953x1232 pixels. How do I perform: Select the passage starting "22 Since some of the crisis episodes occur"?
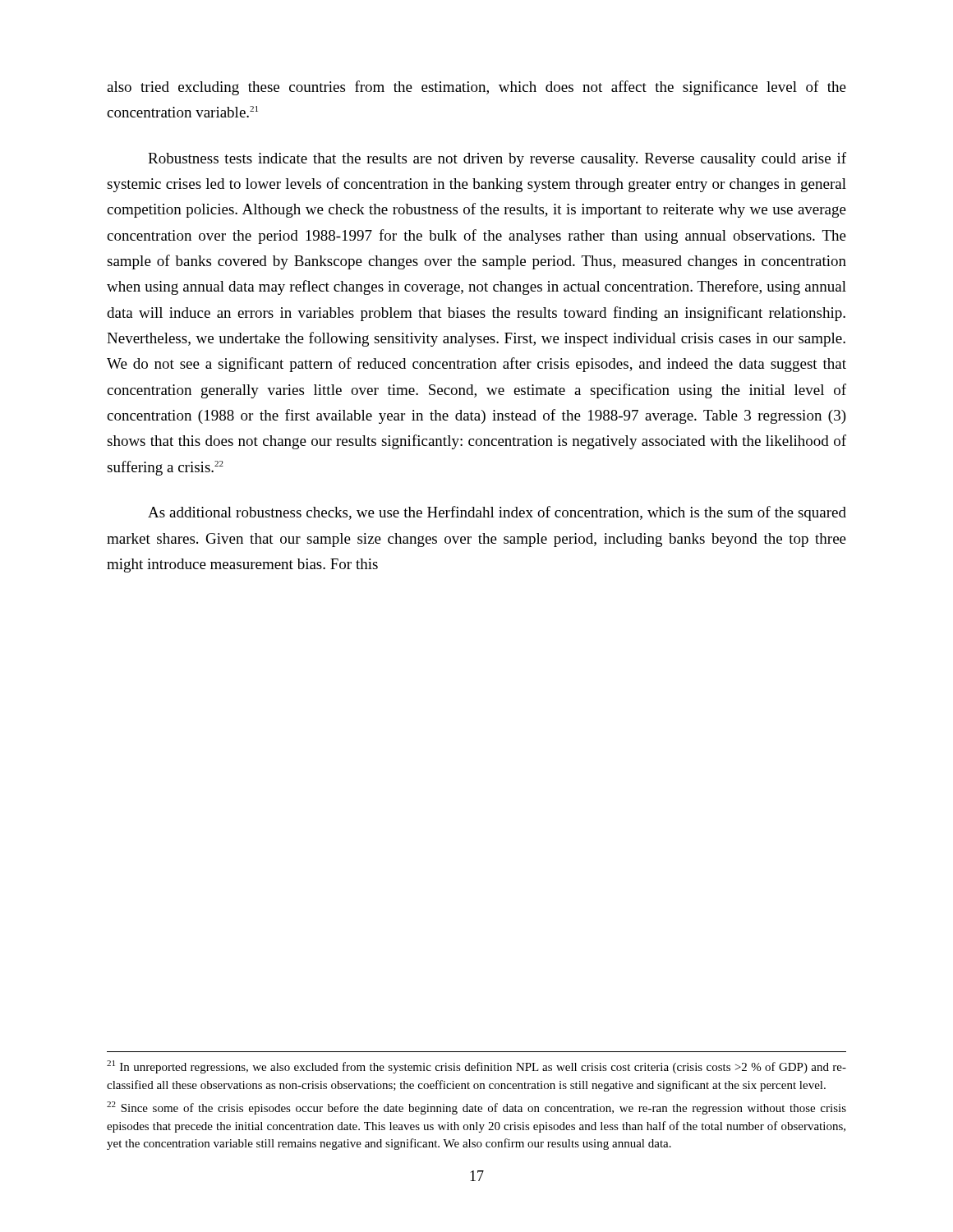476,1125
